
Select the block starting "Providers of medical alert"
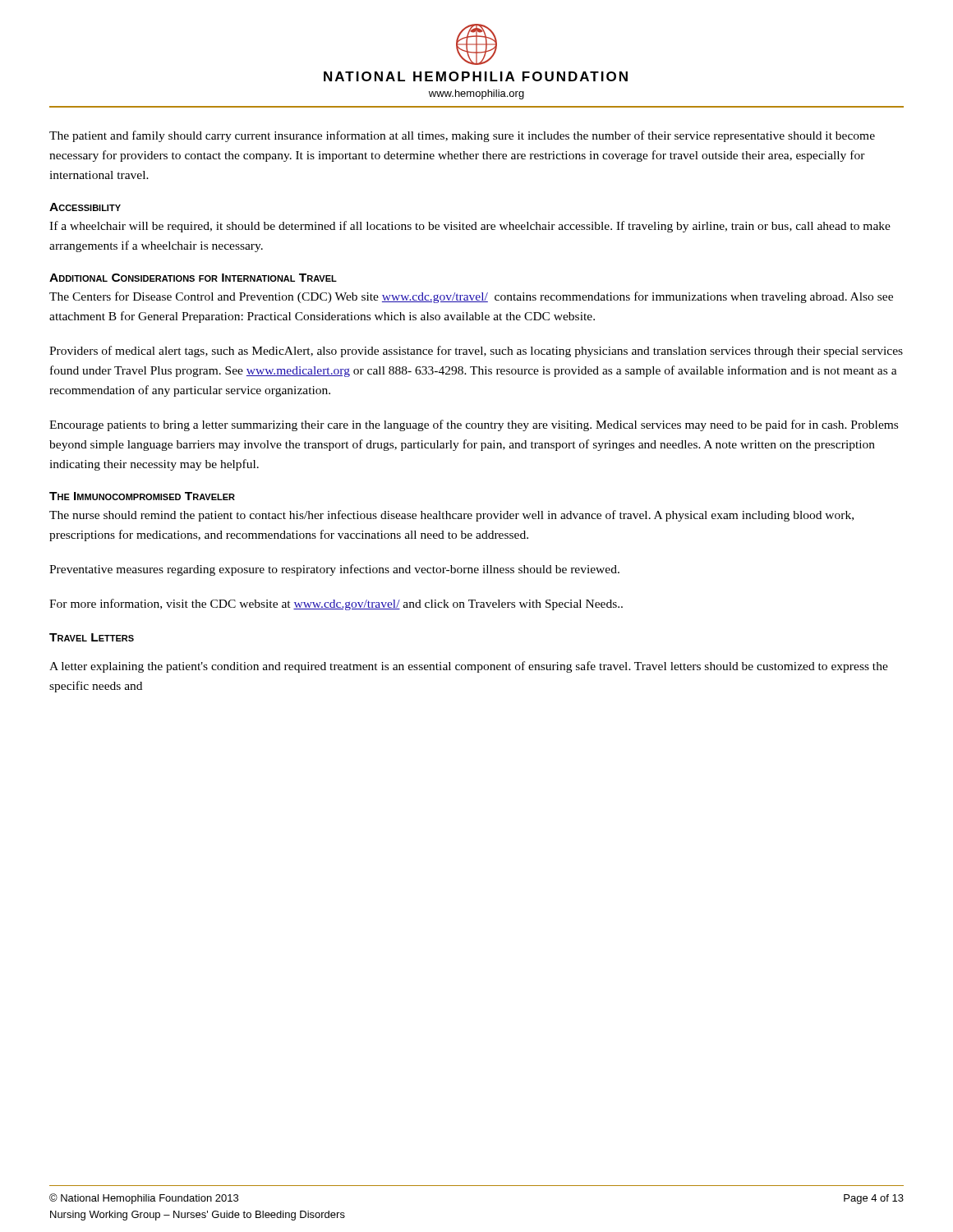pos(476,370)
